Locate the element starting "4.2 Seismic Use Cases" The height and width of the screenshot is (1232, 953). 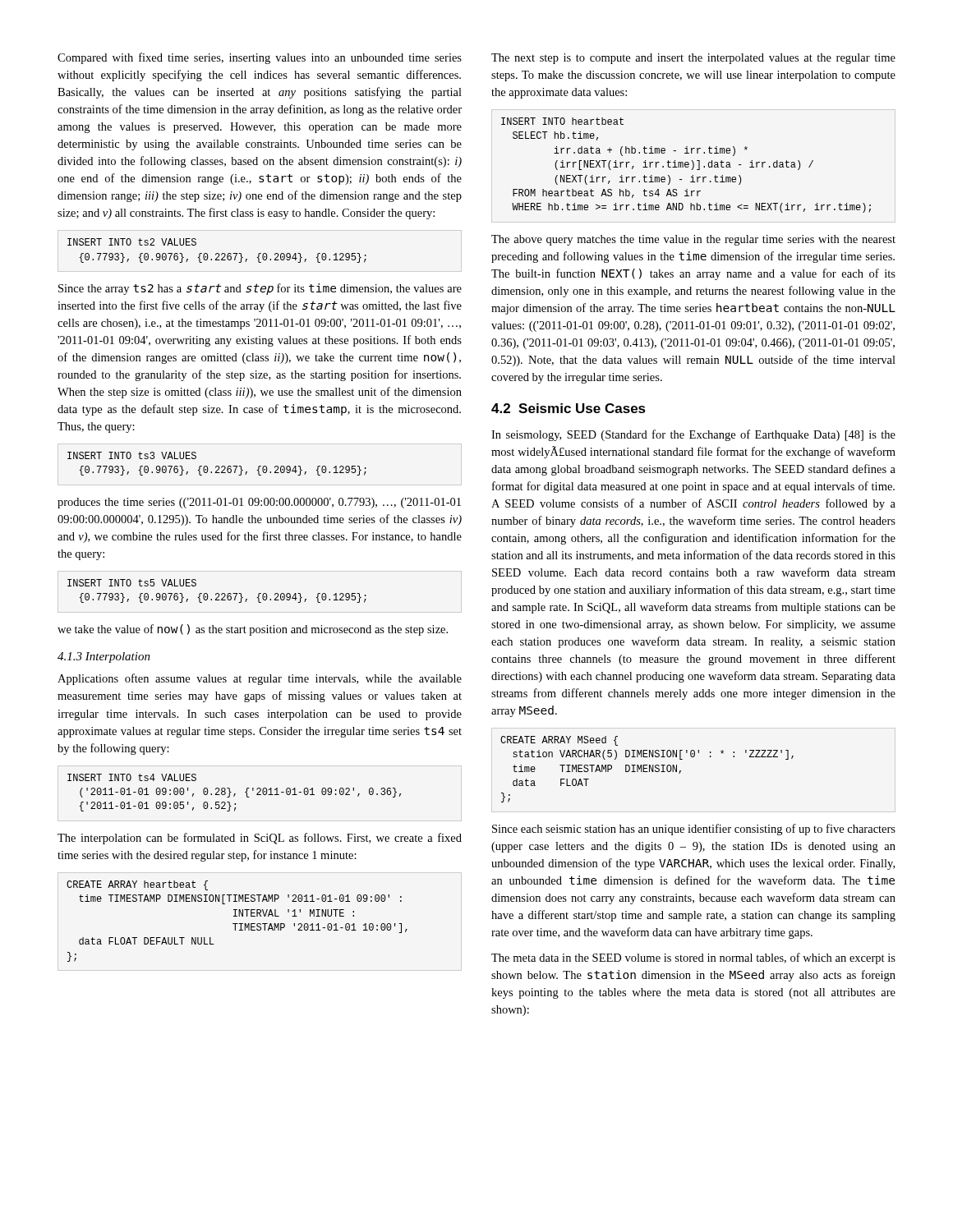[569, 408]
